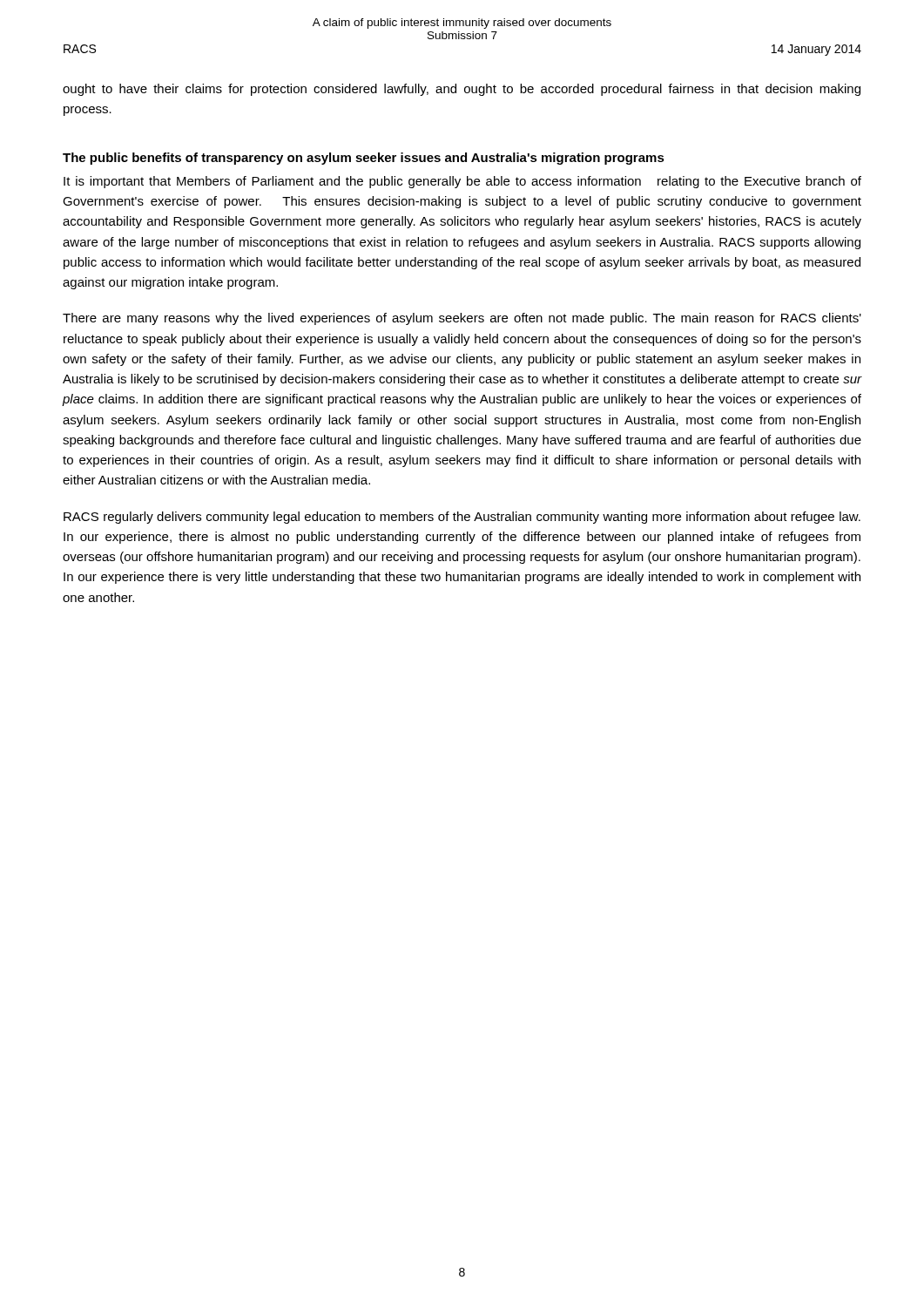Find the block on this page that starts "ought to have their"
924x1307 pixels.
pyautogui.click(x=462, y=99)
